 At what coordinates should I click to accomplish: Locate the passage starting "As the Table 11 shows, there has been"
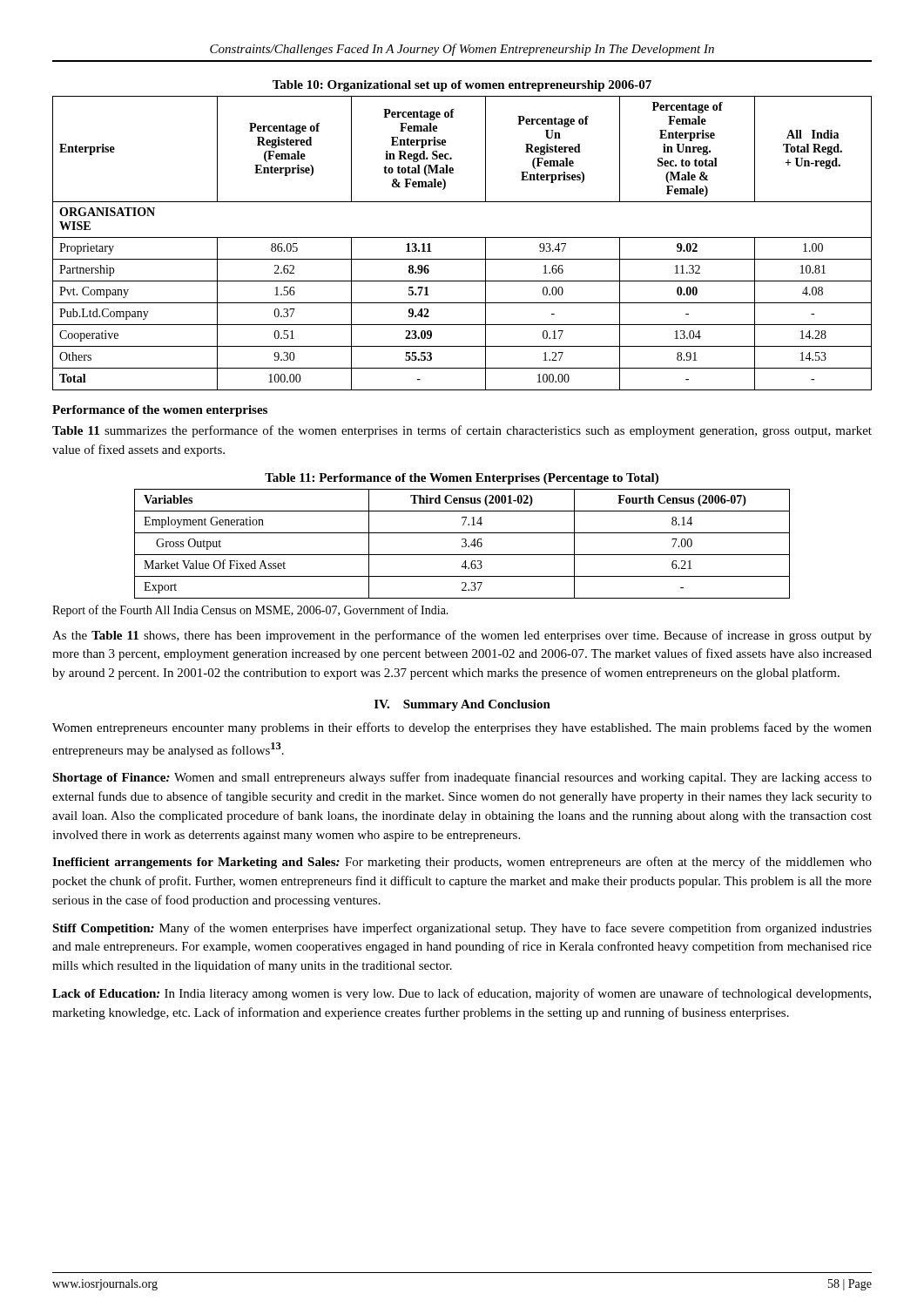pos(462,654)
